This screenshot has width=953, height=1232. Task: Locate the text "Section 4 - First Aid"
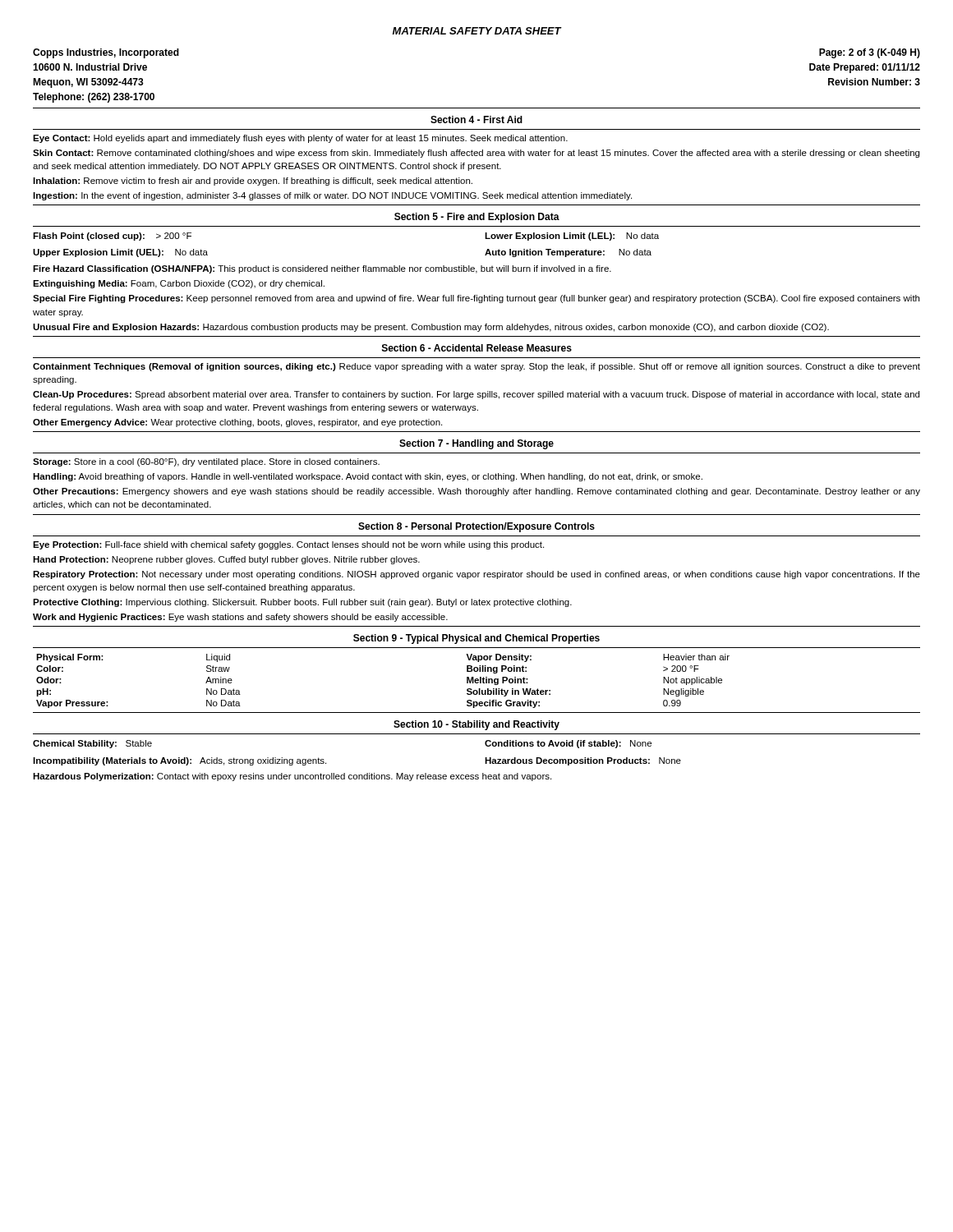coord(476,120)
